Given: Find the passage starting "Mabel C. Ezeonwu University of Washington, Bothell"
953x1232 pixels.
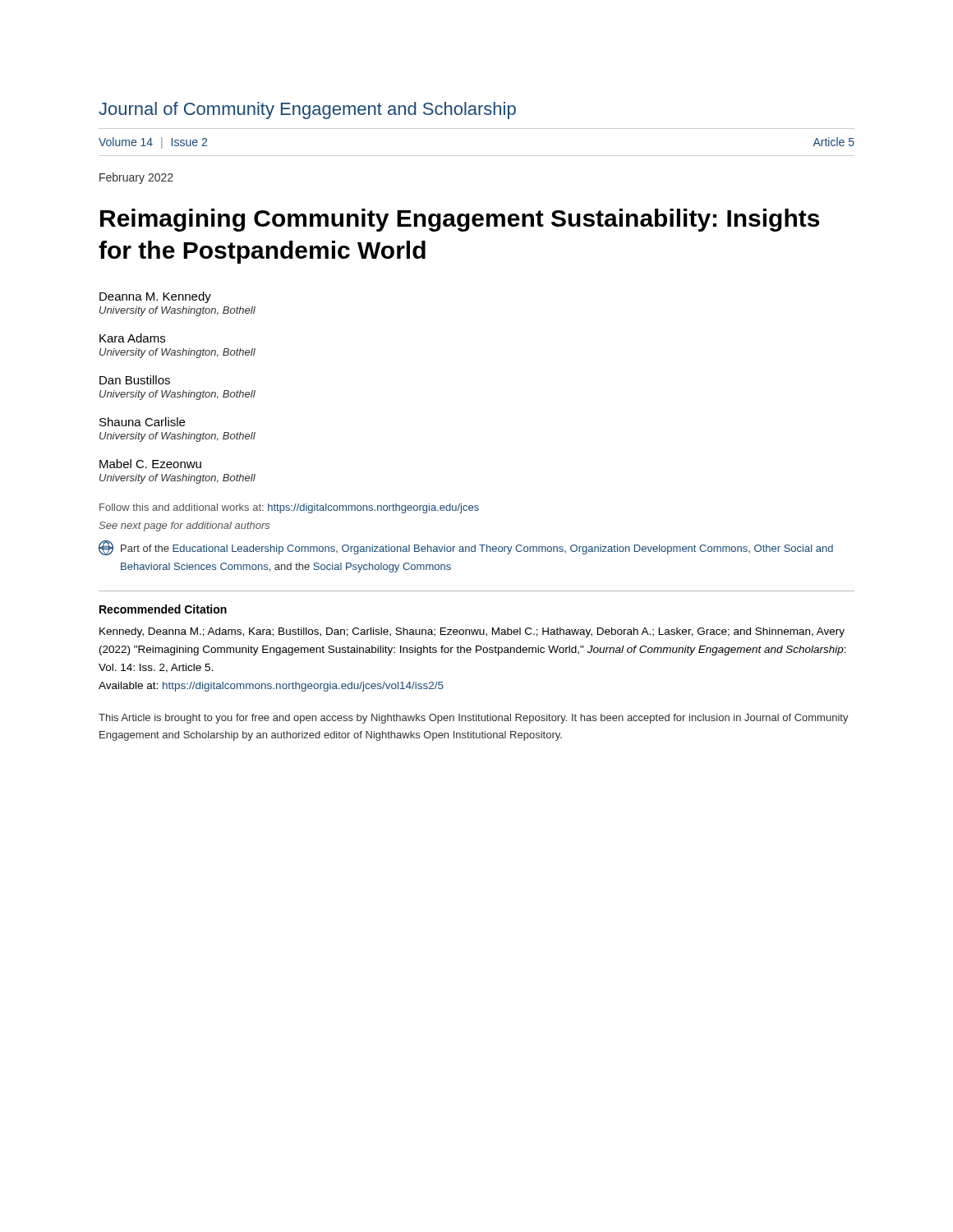Looking at the screenshot, I should 150,464.
